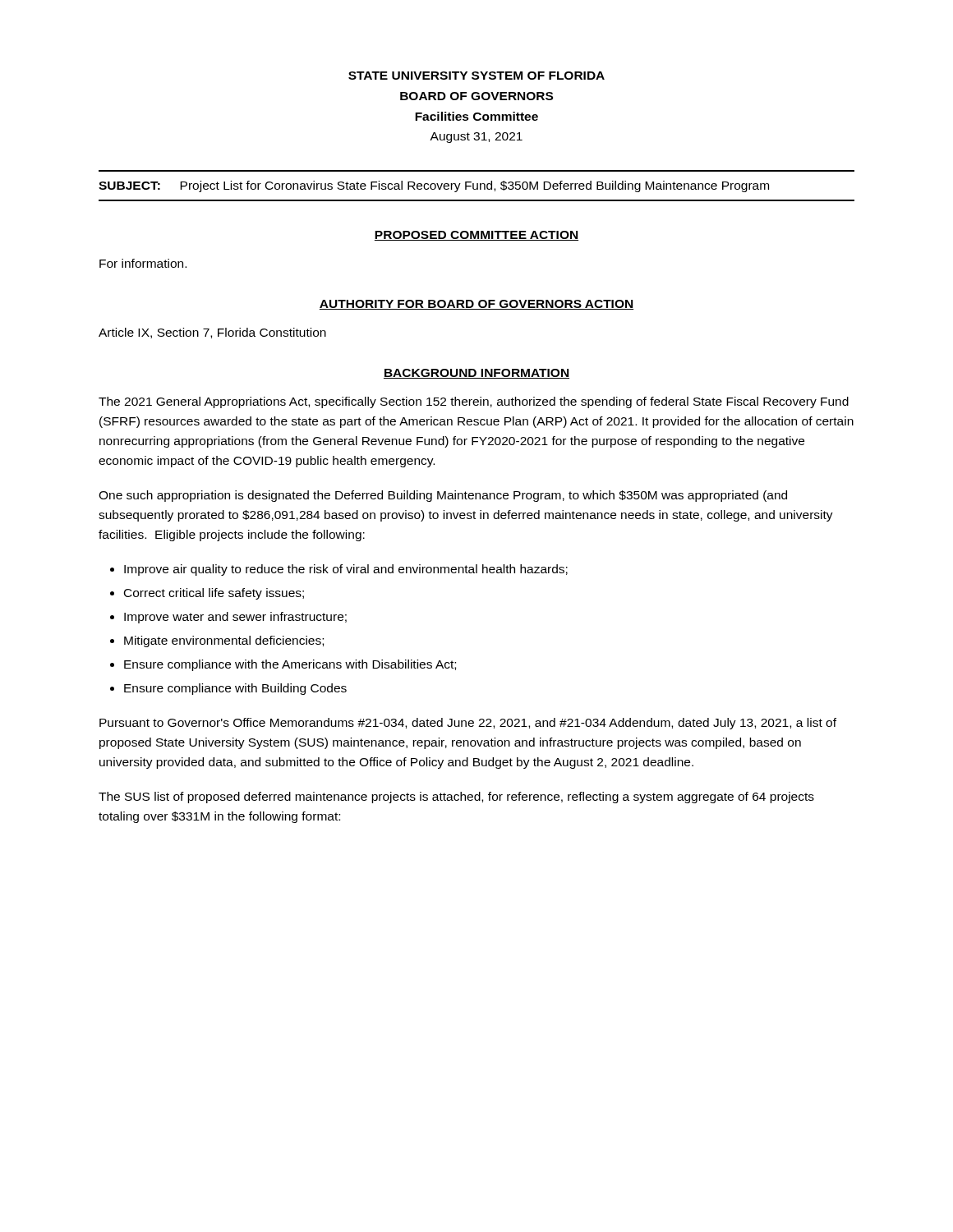
Task: Select the region starting "BACKGROUND INFORMATION"
Action: [x=476, y=373]
